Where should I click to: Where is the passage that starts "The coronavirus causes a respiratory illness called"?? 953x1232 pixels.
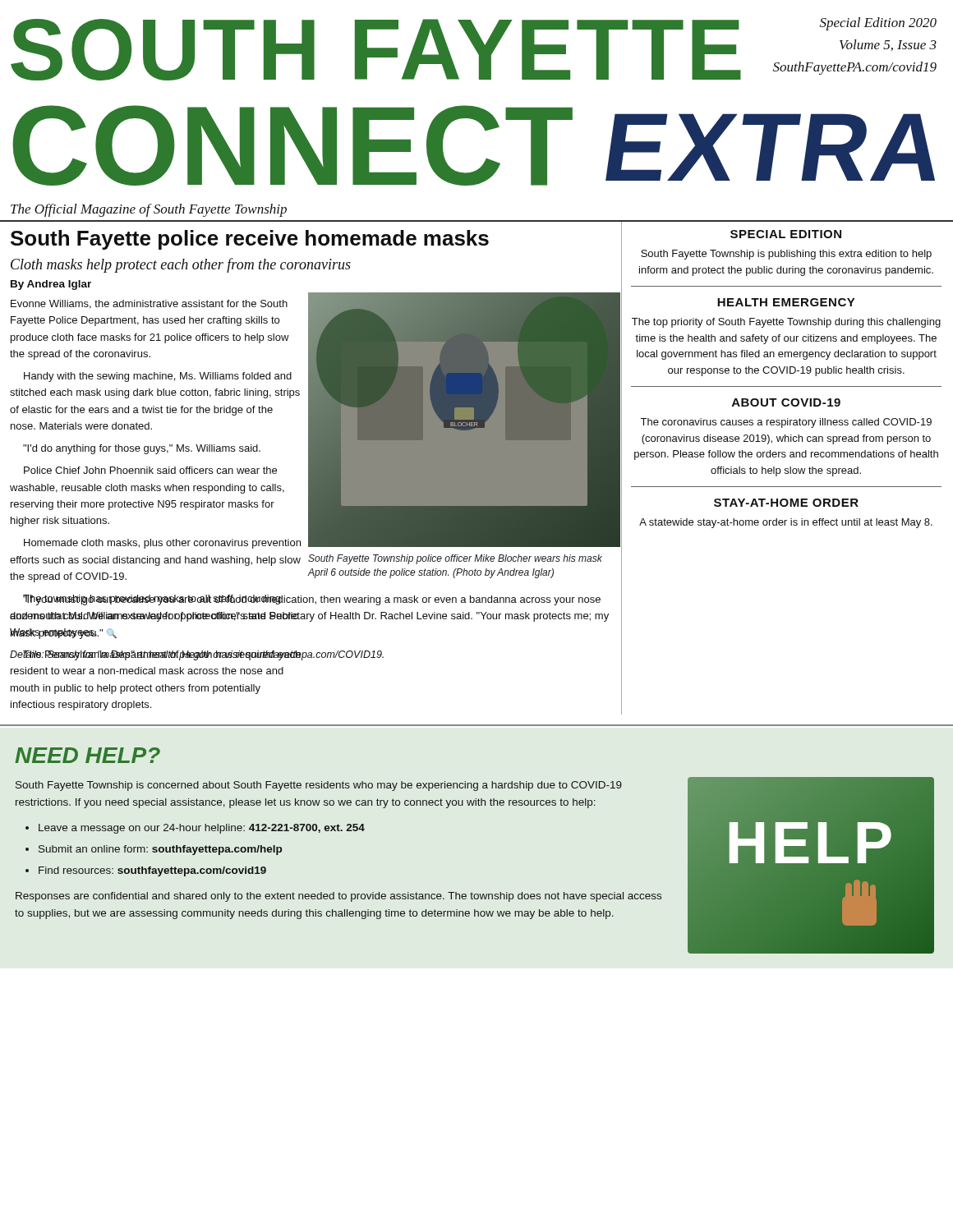[x=786, y=446]
